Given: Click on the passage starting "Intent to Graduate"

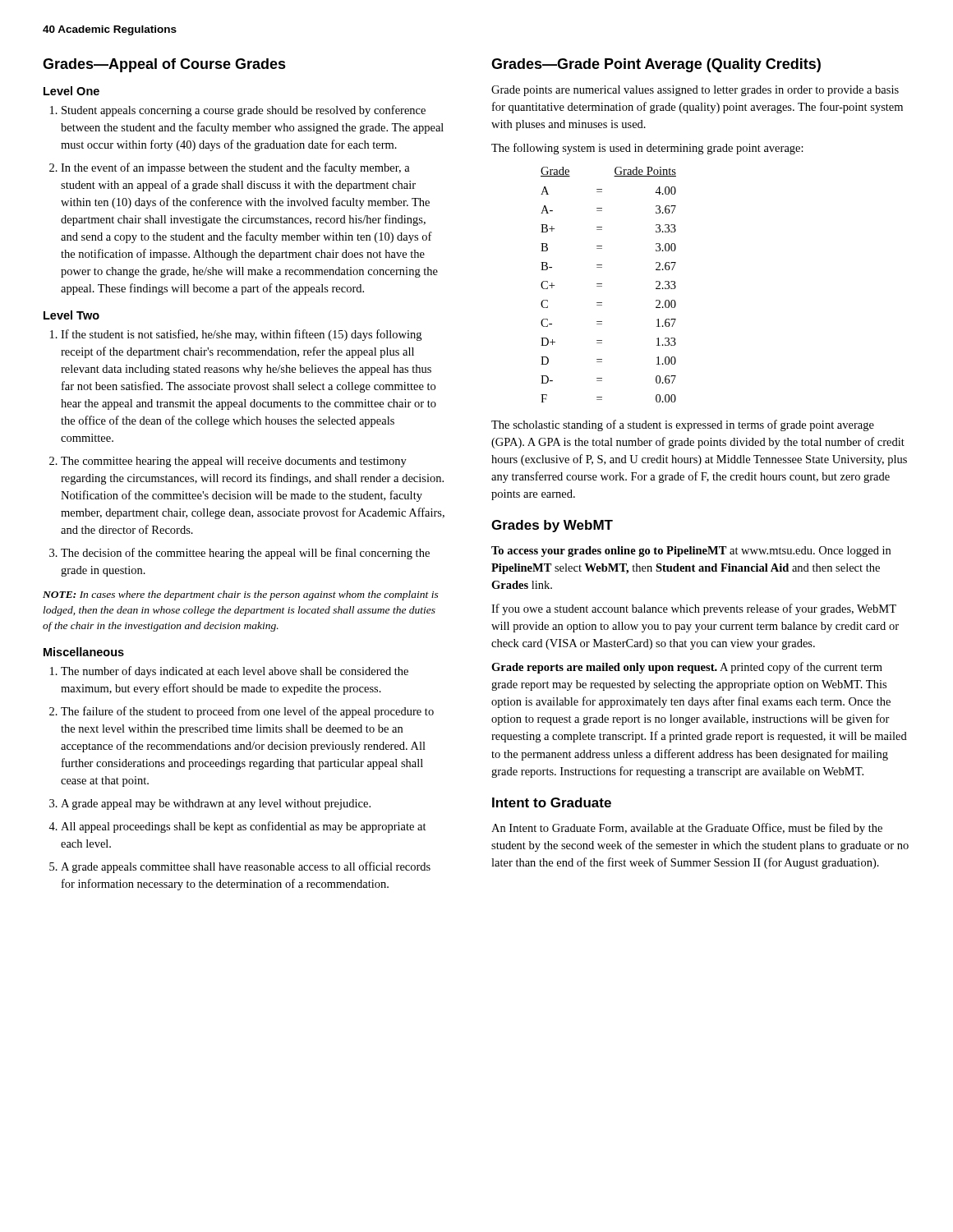Looking at the screenshot, I should 552,802.
